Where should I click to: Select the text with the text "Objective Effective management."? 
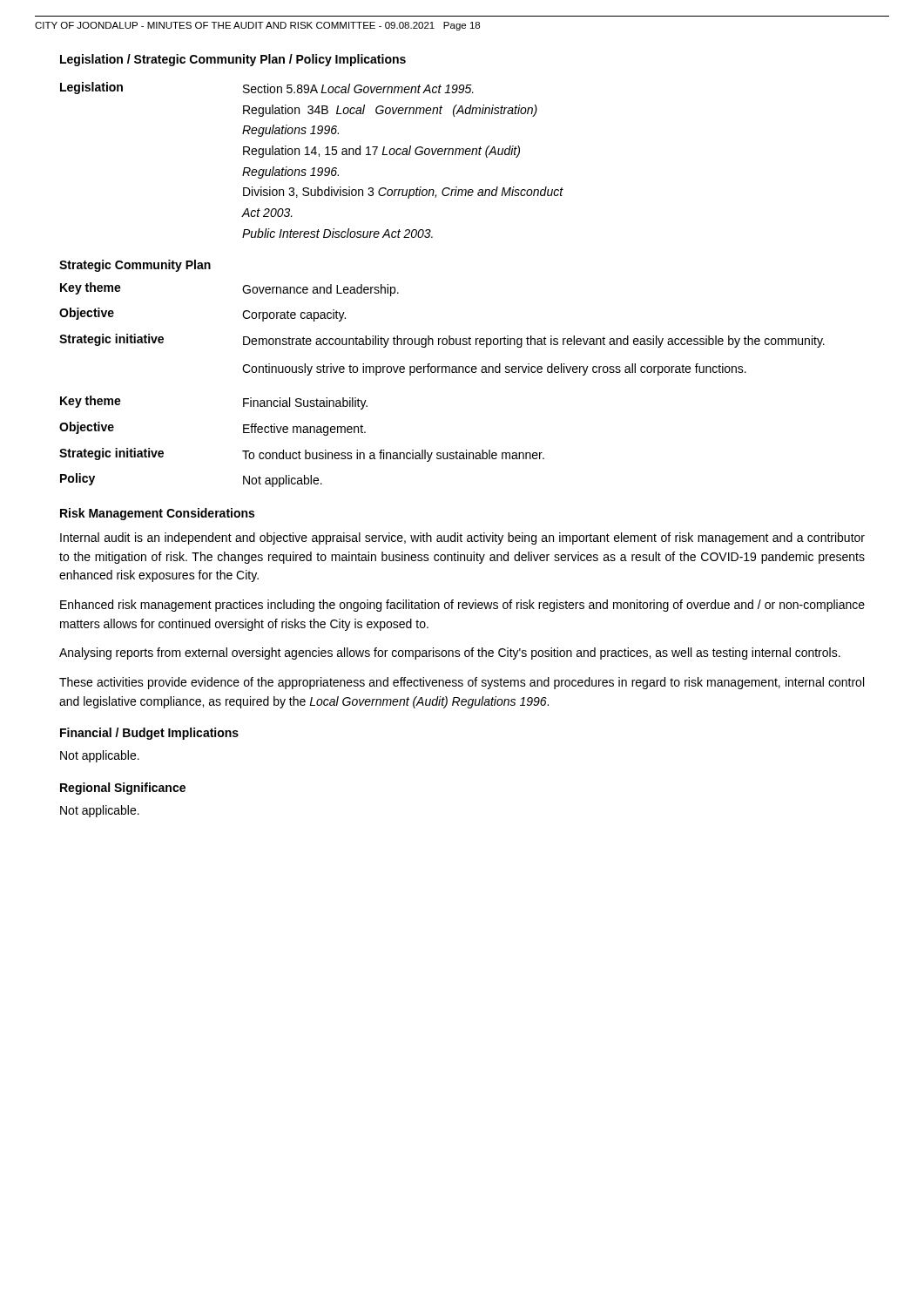94,428
